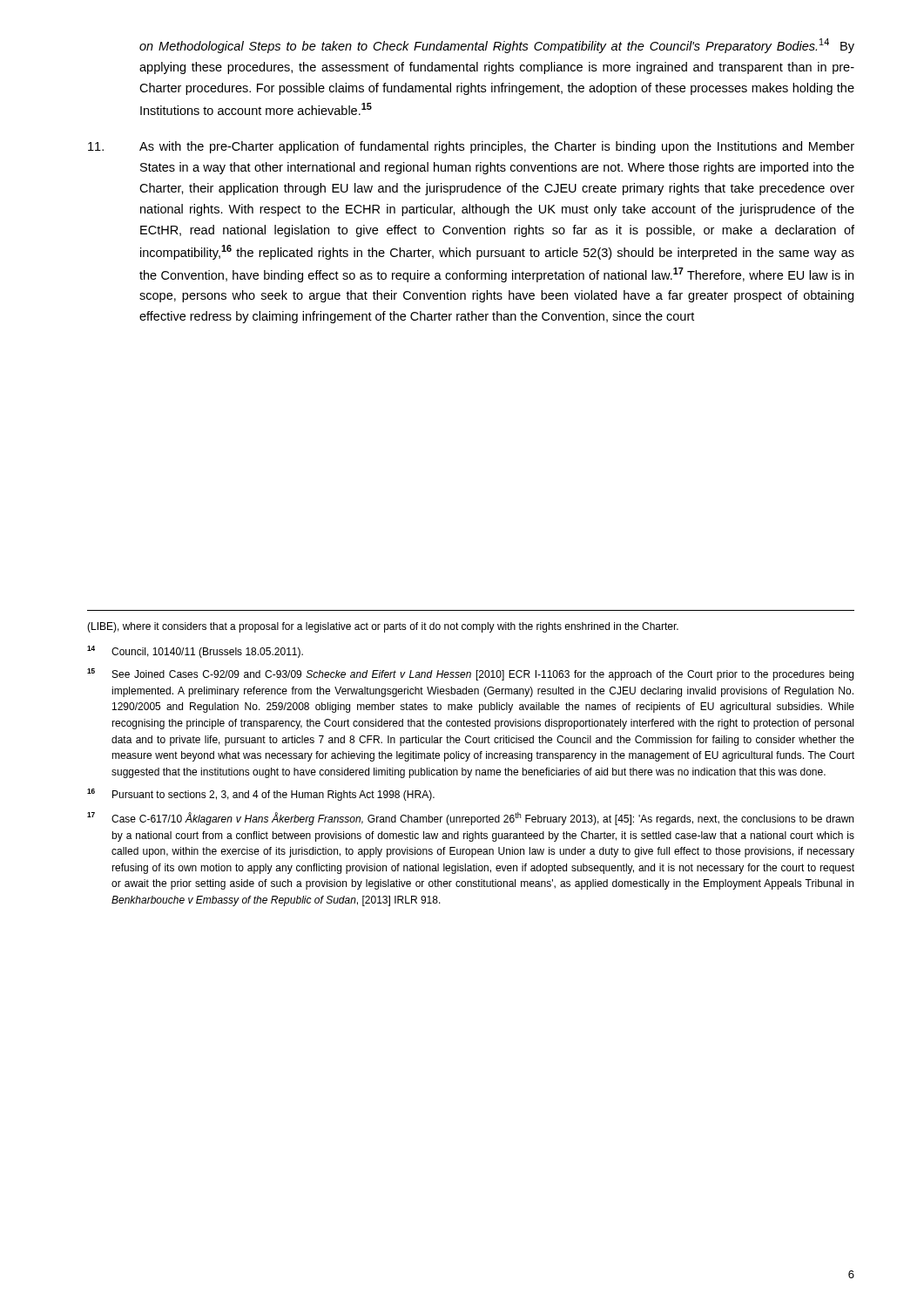Find the block on this page that starts "on Methodological Steps to be taken"

coord(497,77)
